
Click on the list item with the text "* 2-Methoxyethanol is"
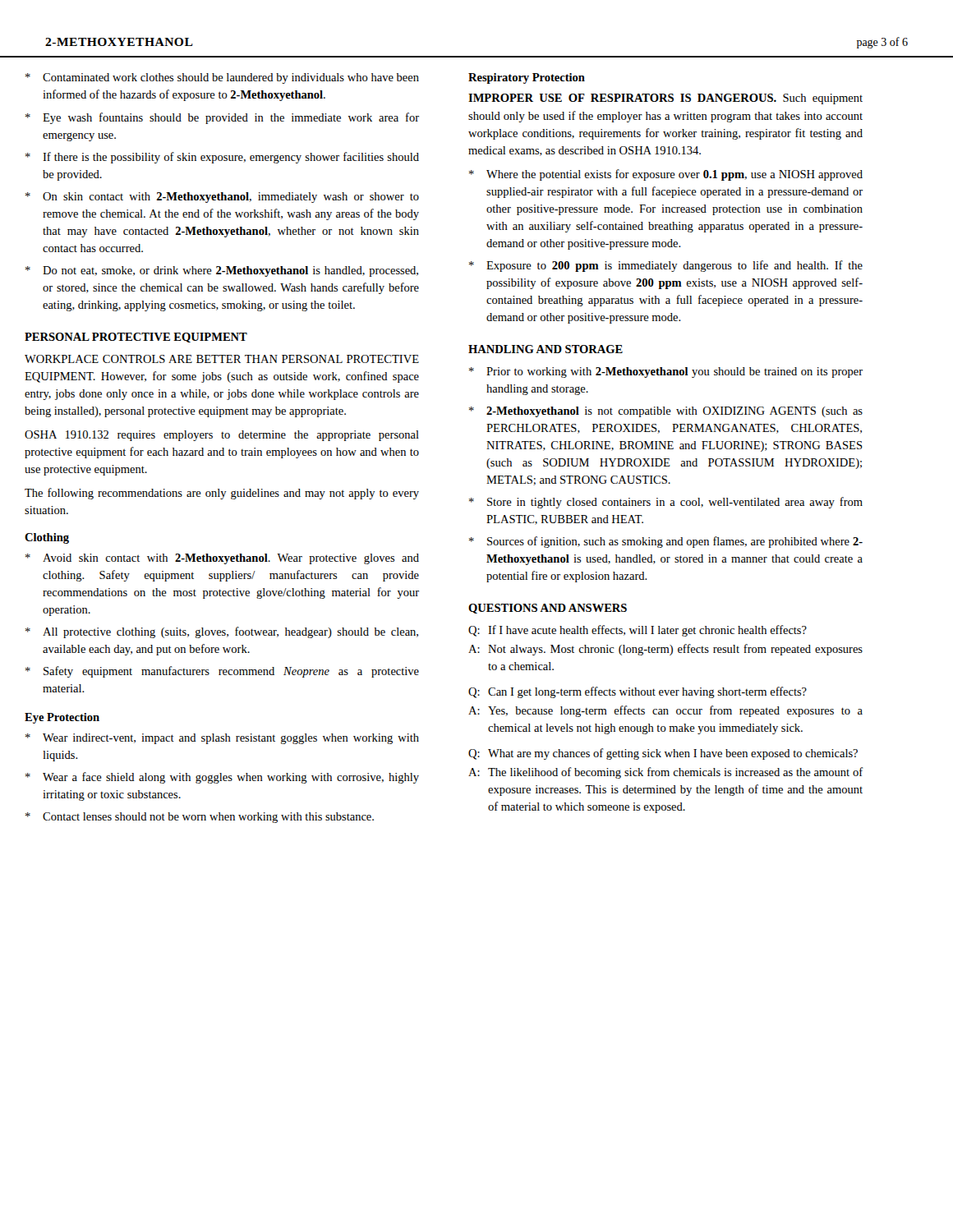pyautogui.click(x=665, y=445)
